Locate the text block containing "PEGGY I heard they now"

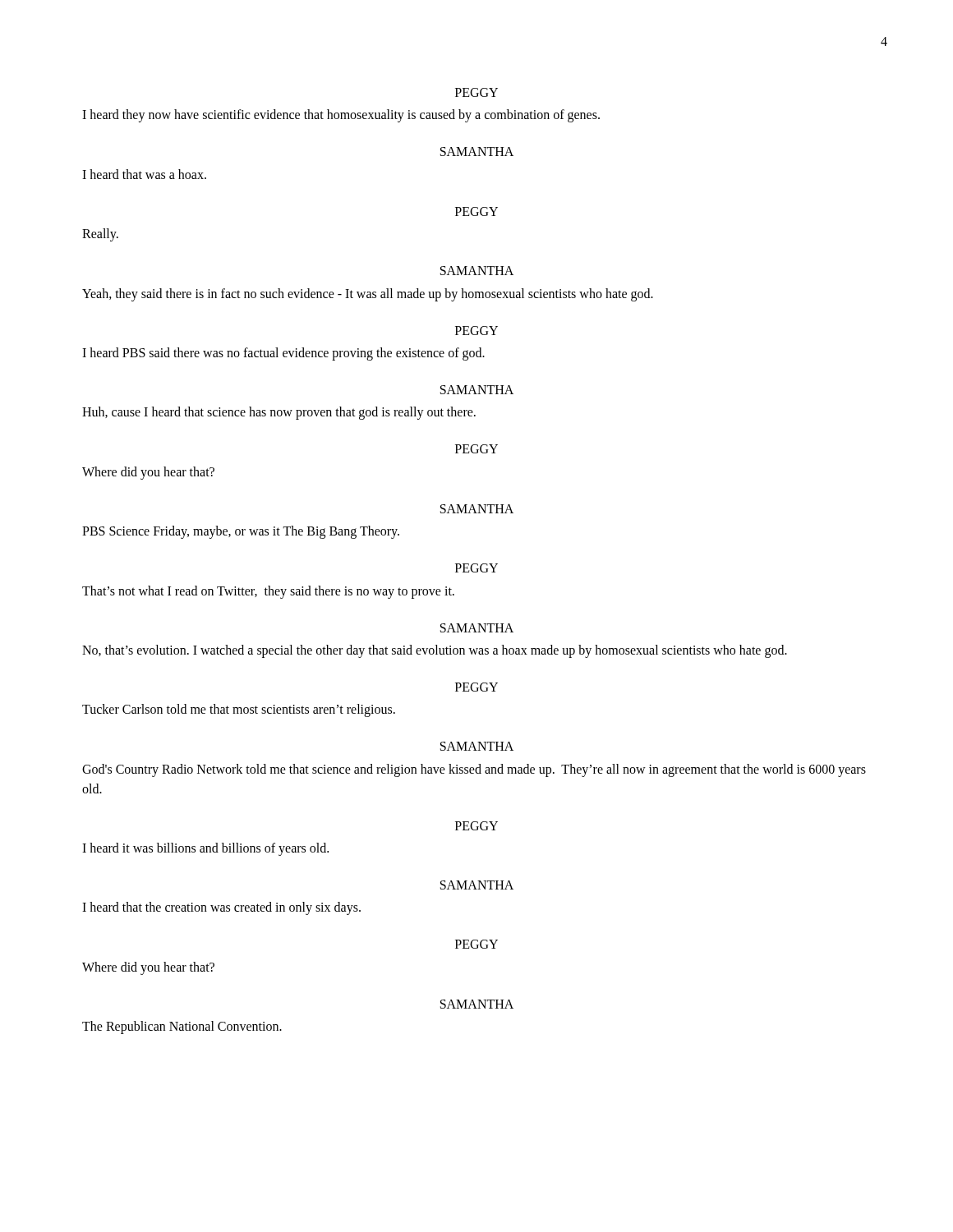[476, 104]
